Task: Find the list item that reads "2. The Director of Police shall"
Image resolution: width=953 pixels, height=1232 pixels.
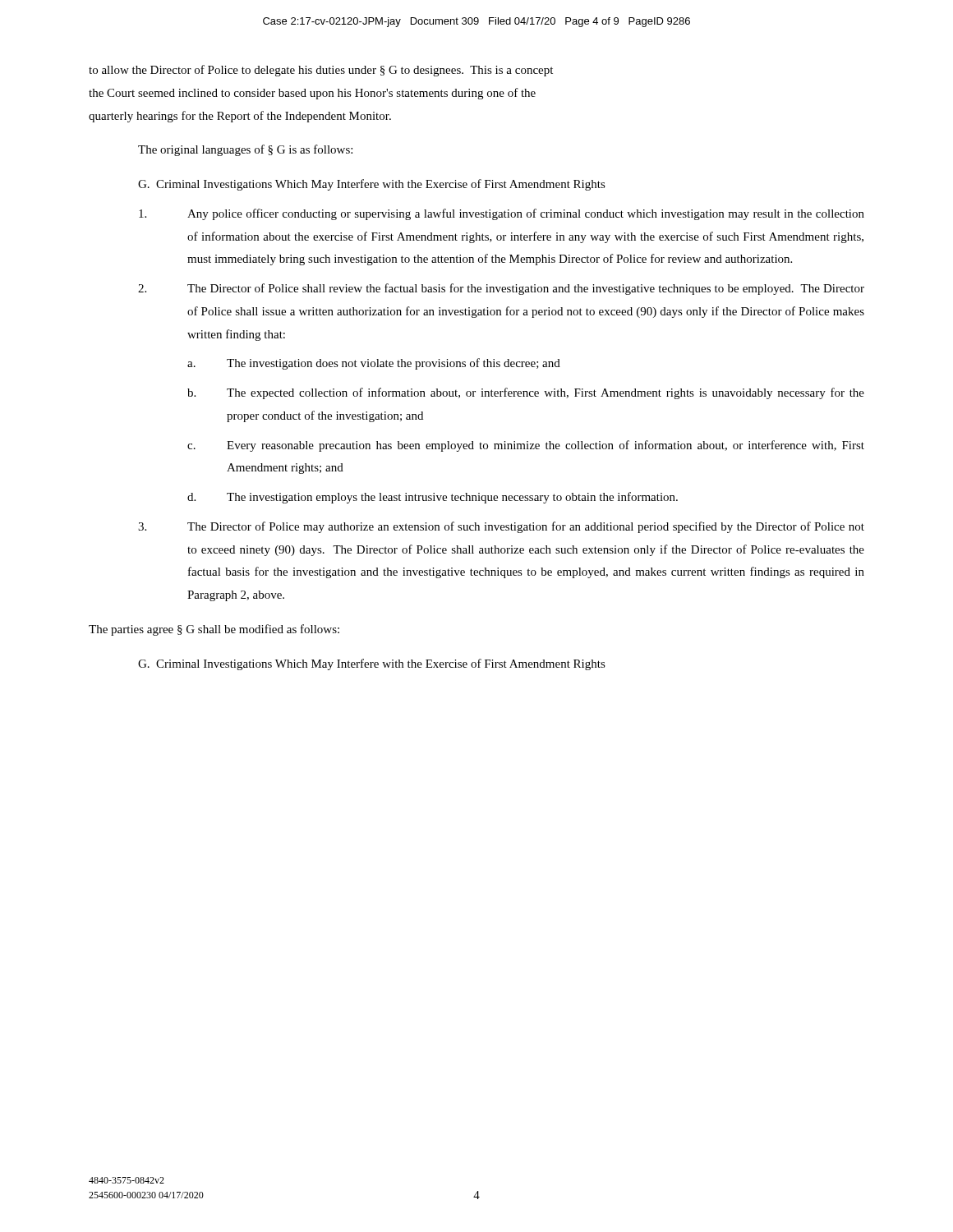Action: tap(501, 312)
